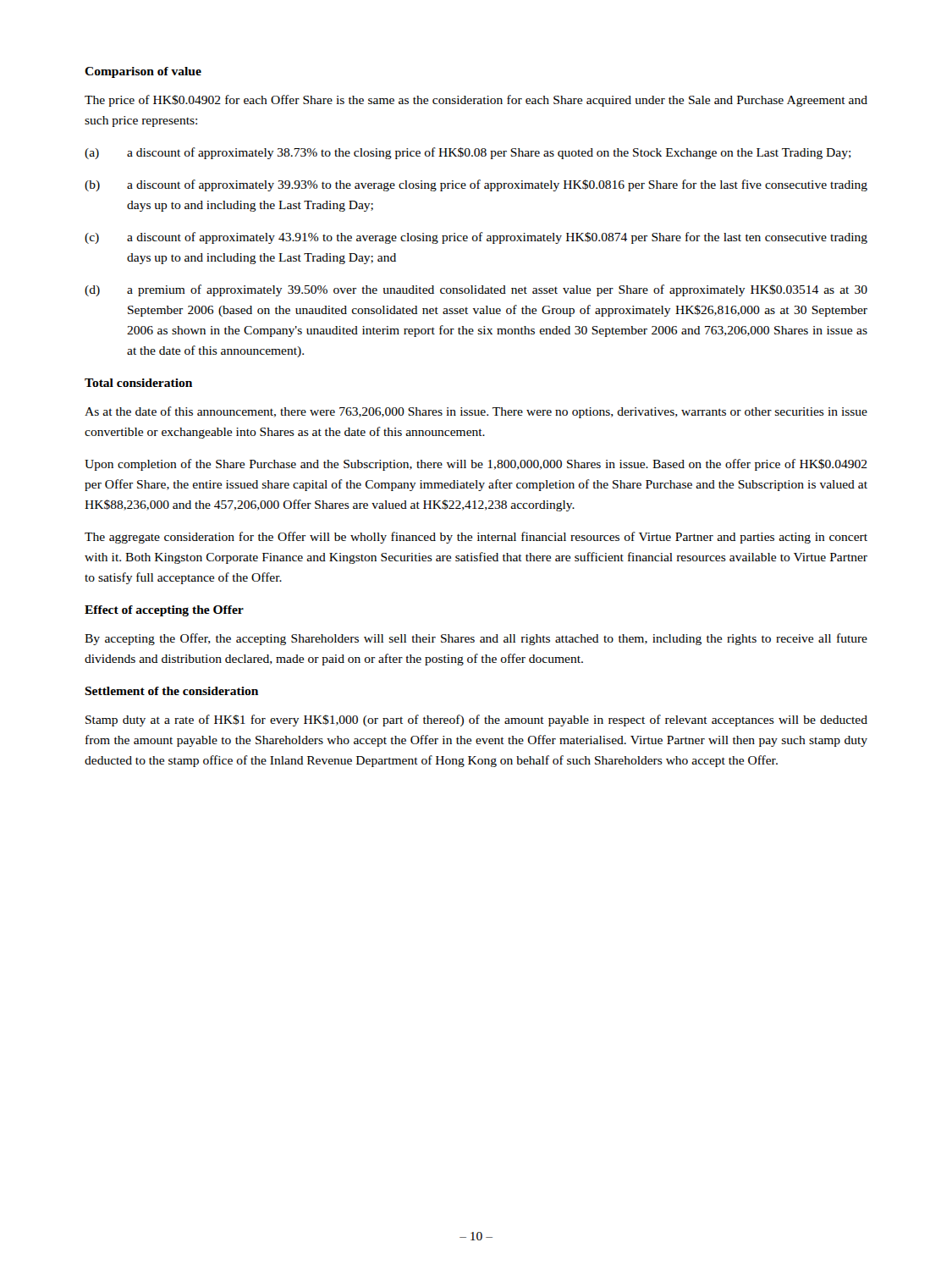Image resolution: width=952 pixels, height=1270 pixels.
Task: Find the section header that reads "Settlement of the consideration"
Action: coord(172,691)
